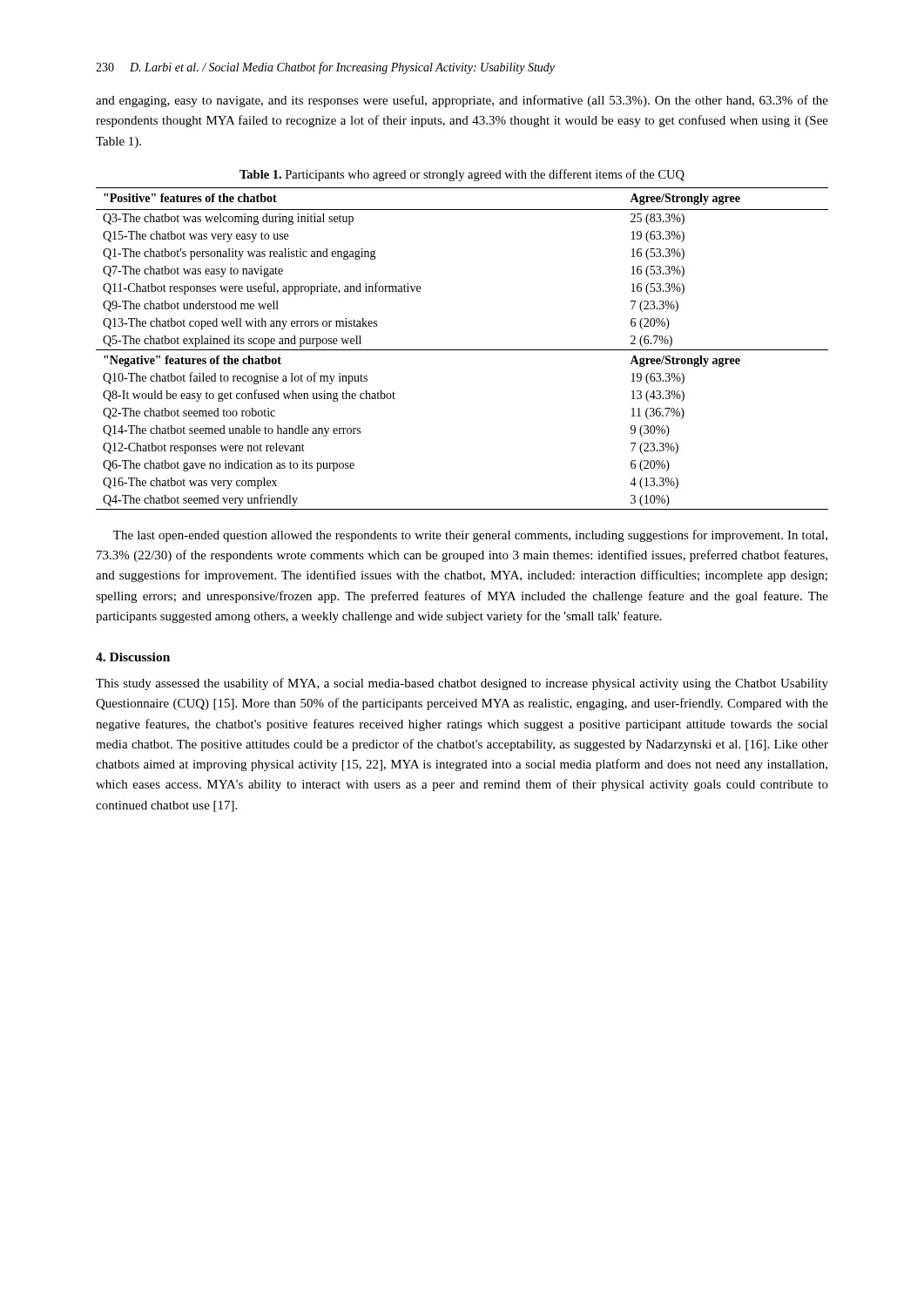Find the table
Image resolution: width=924 pixels, height=1307 pixels.
462,348
